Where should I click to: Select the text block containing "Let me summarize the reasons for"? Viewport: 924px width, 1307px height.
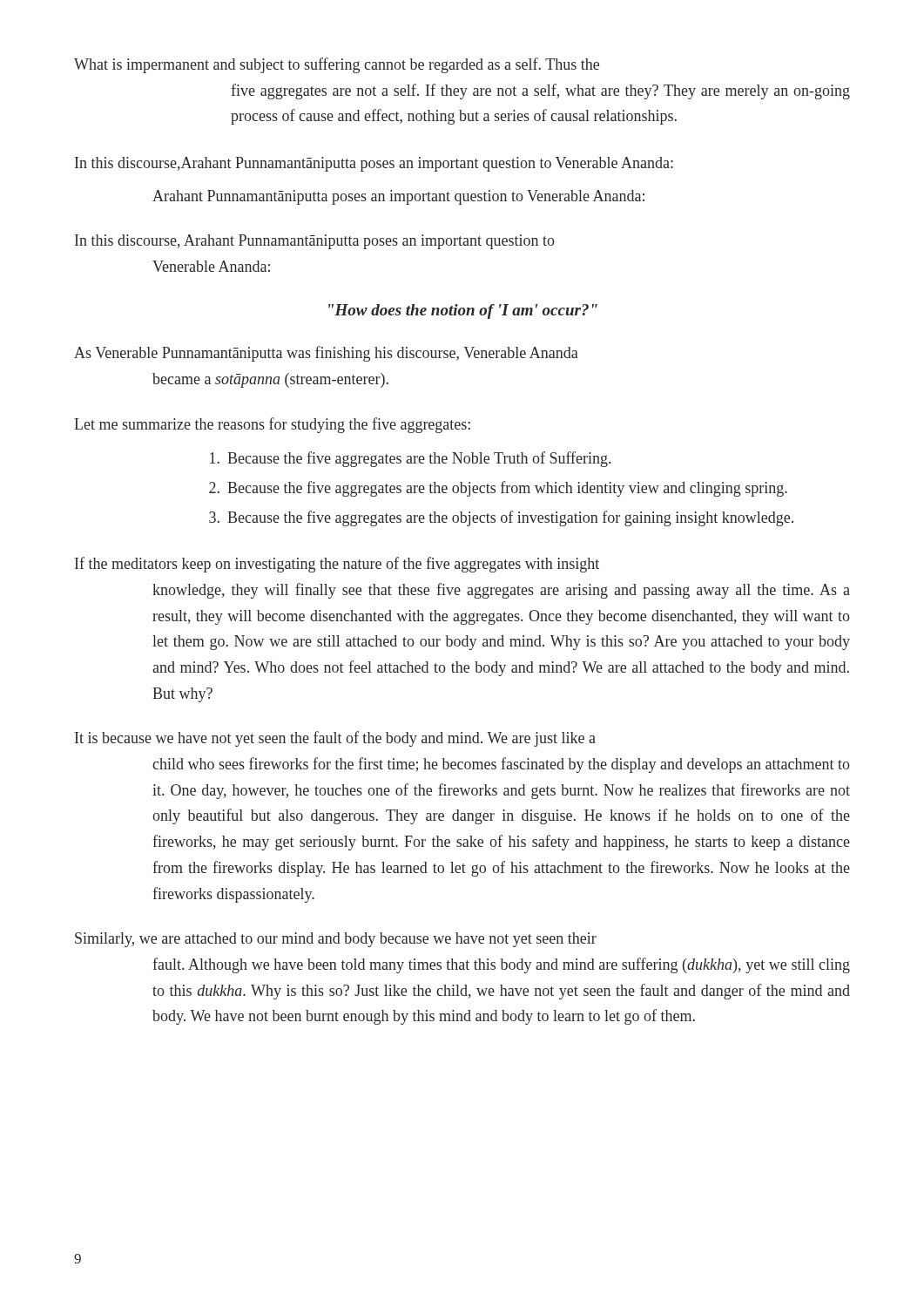coord(273,424)
